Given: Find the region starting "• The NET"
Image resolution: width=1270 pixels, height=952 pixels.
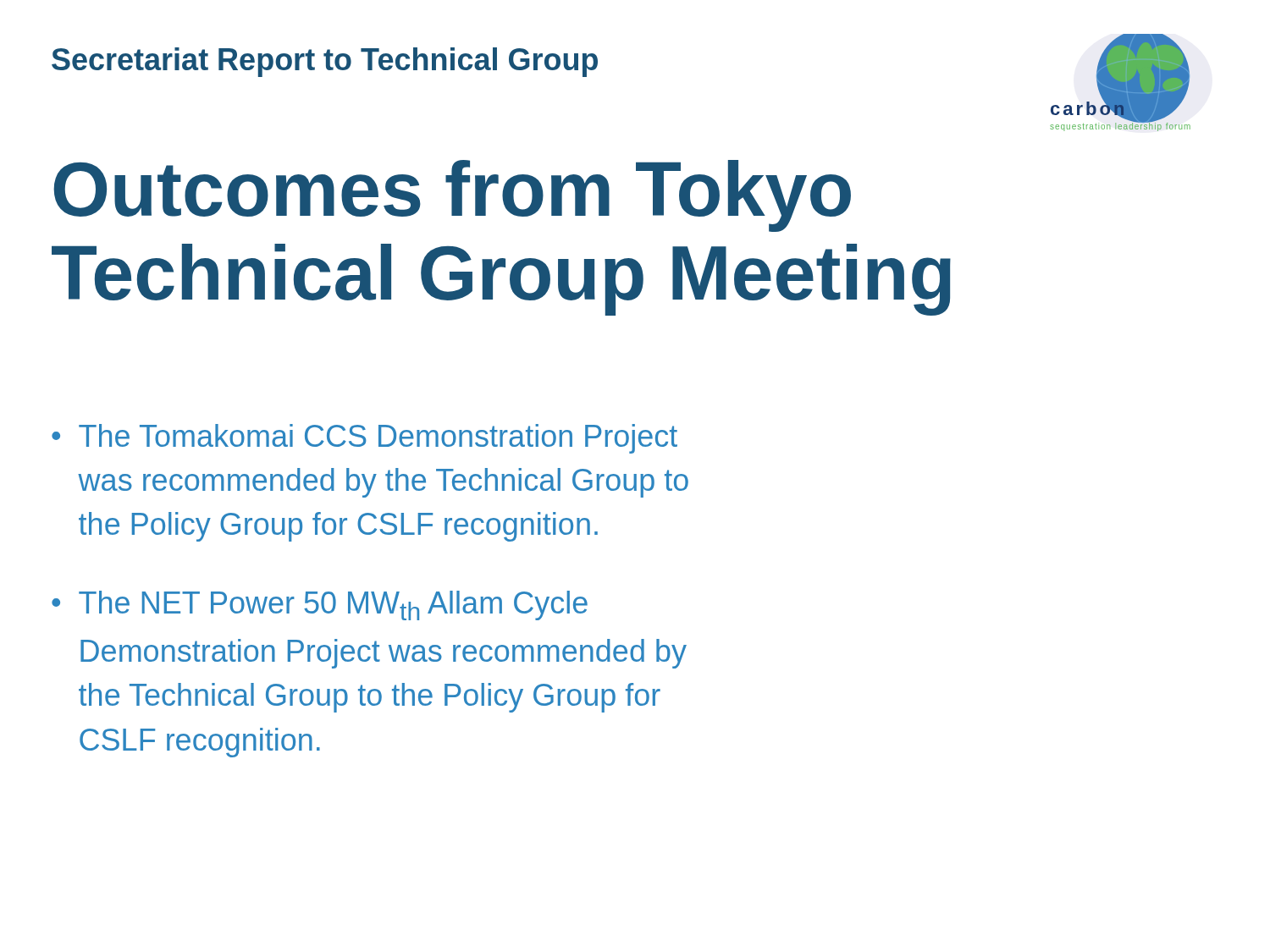Looking at the screenshot, I should (369, 672).
